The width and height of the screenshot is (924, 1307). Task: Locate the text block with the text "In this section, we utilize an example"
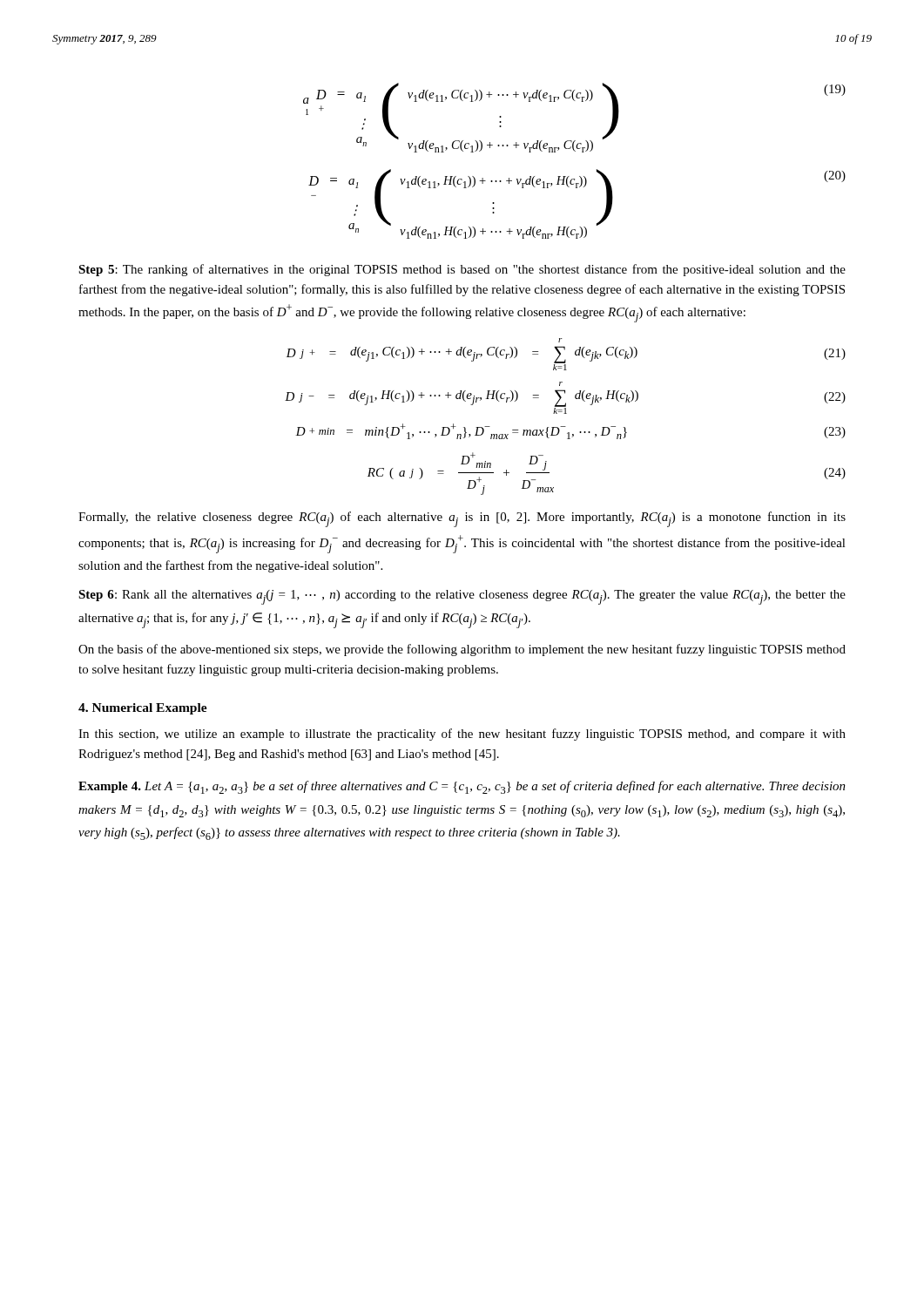462,744
